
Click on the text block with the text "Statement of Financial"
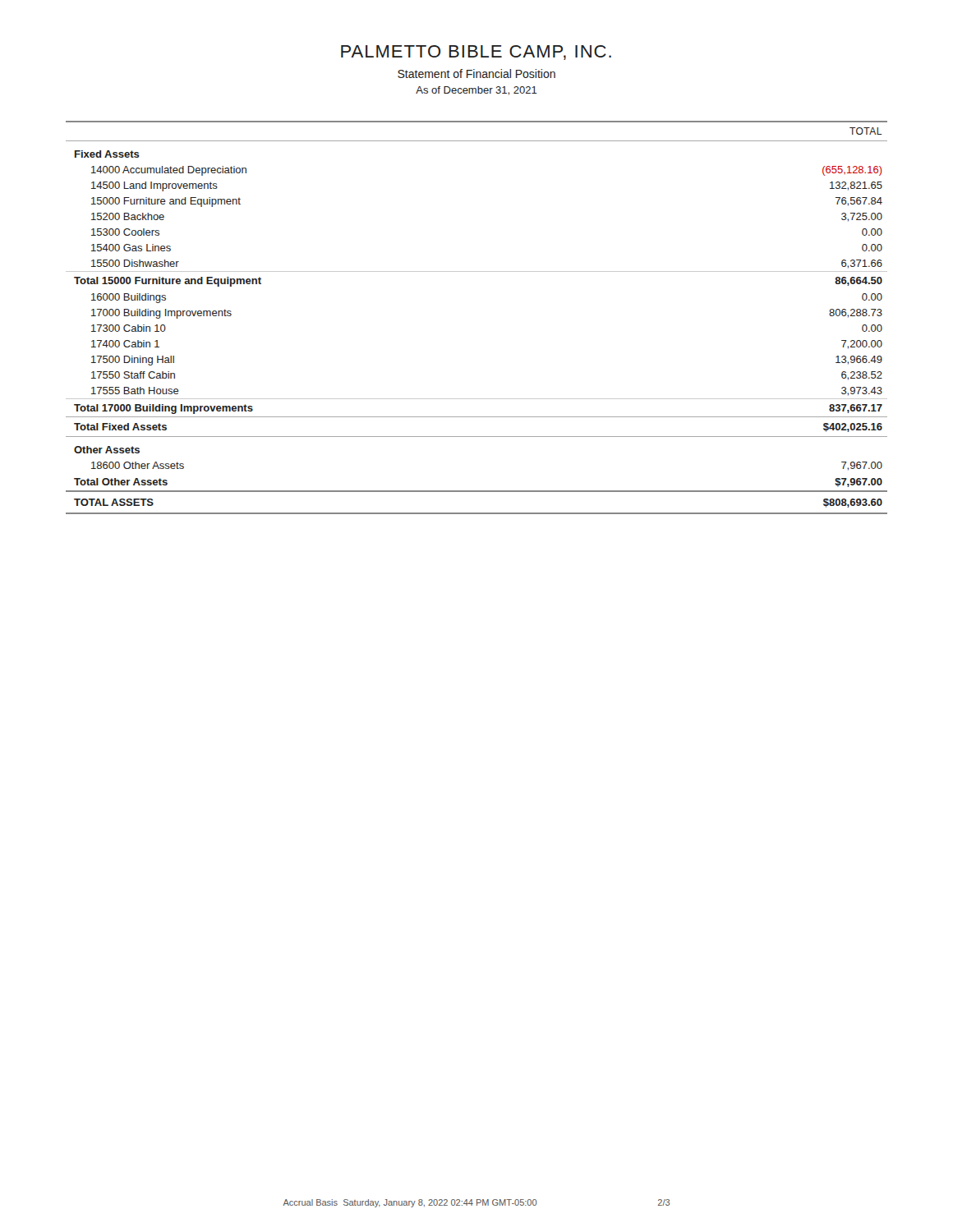pyautogui.click(x=476, y=74)
